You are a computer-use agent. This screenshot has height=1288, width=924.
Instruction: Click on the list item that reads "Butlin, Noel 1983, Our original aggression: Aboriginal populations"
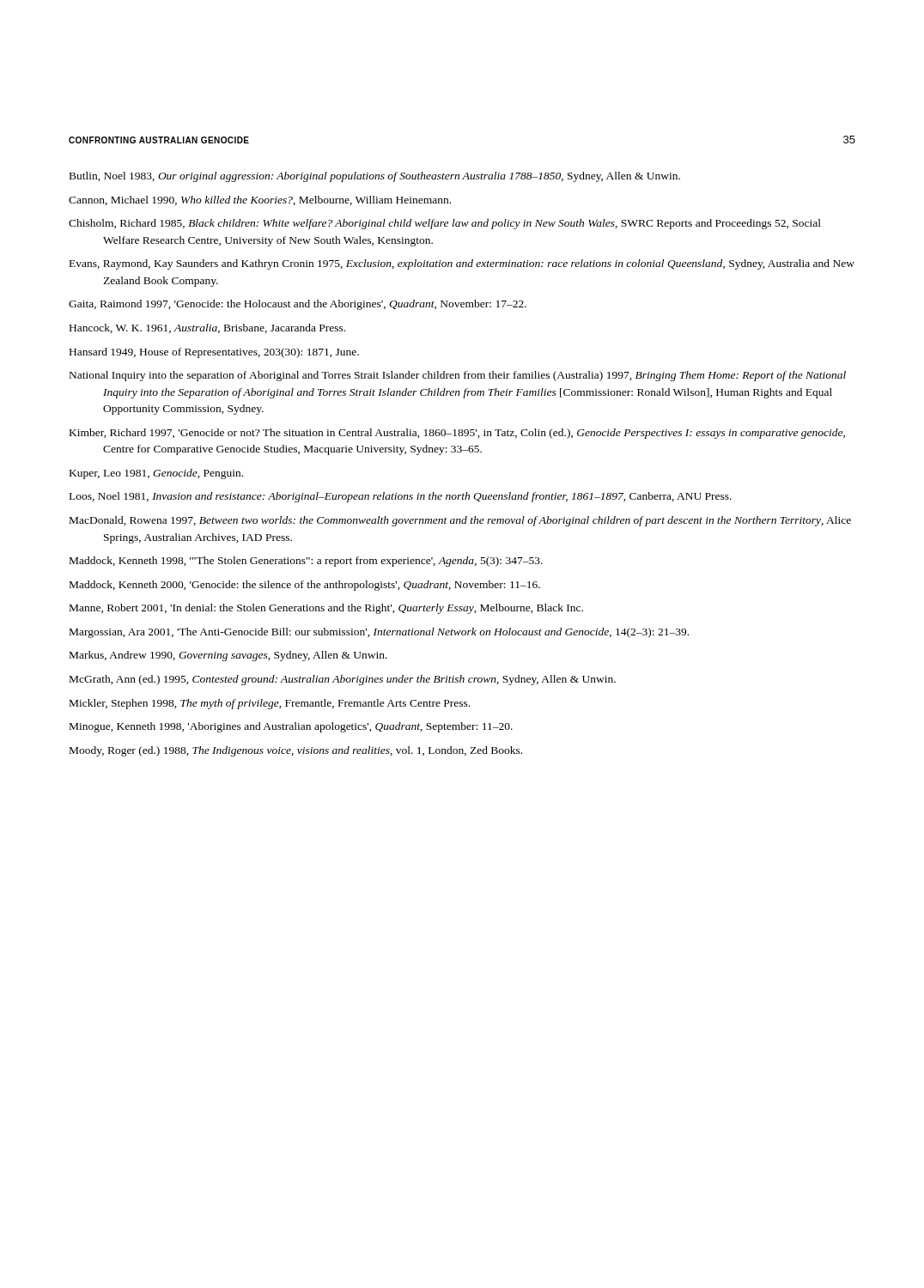coord(375,176)
